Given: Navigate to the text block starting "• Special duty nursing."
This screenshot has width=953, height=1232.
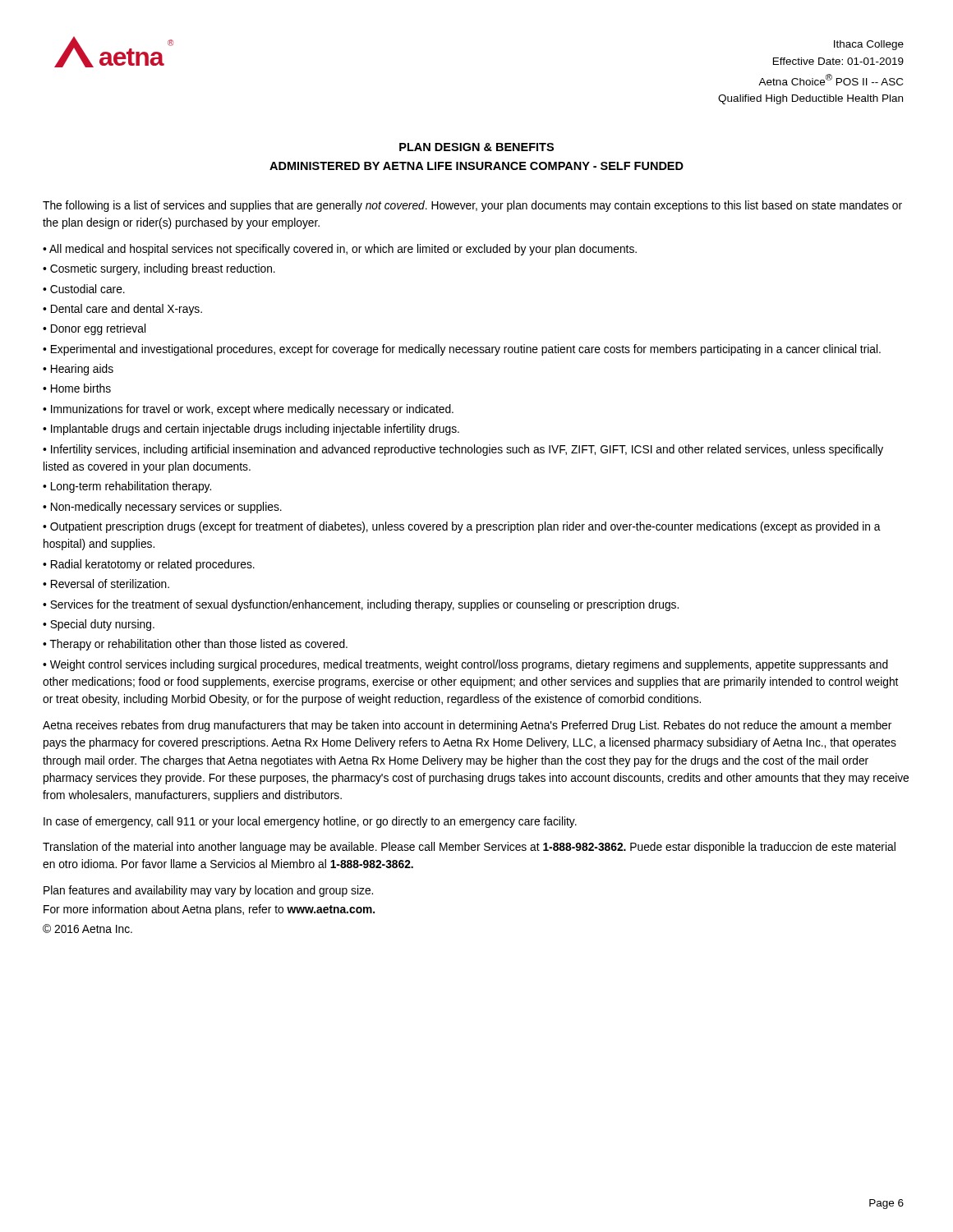Looking at the screenshot, I should coord(99,625).
